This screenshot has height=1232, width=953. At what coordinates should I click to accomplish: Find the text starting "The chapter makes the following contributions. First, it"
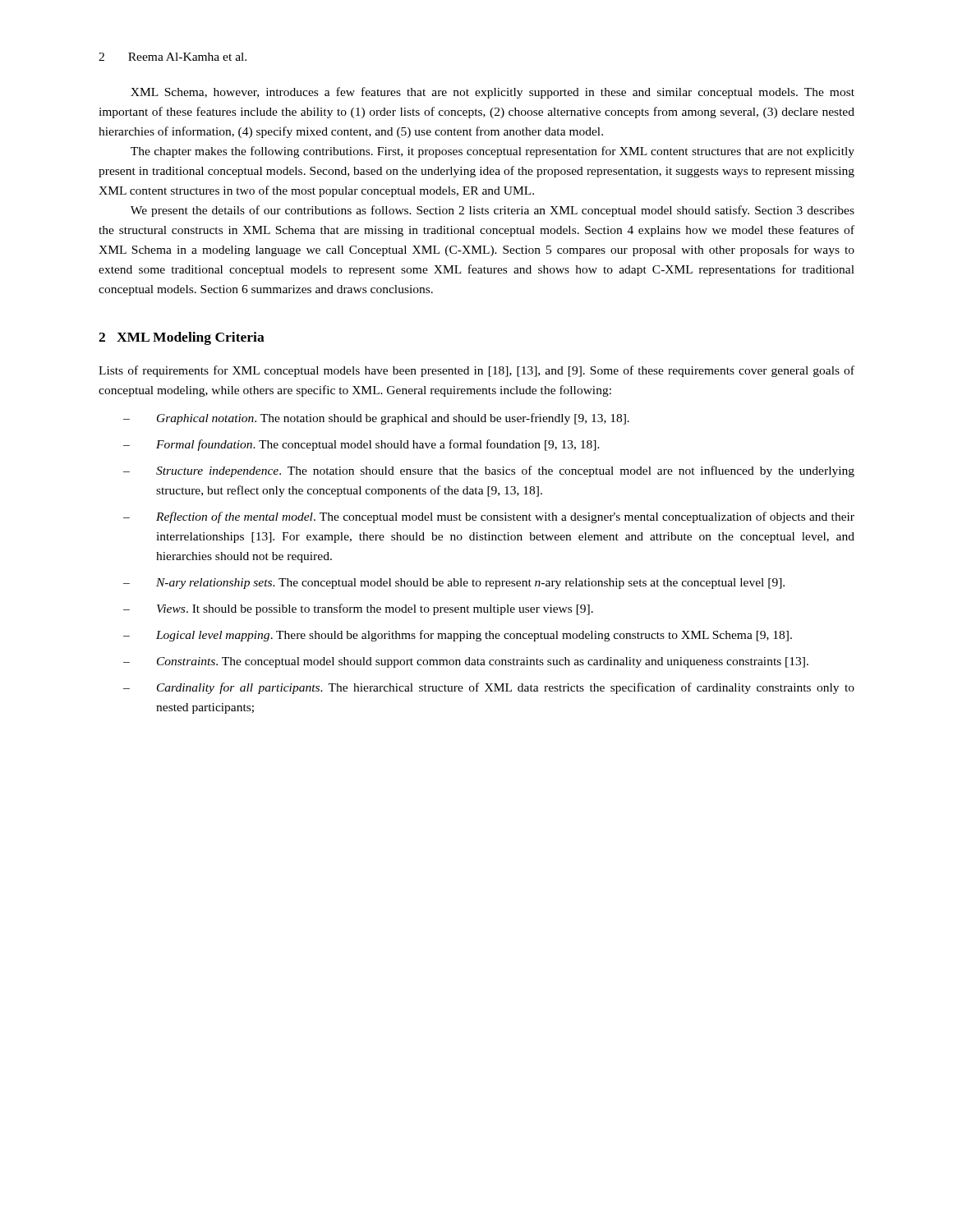click(x=476, y=171)
